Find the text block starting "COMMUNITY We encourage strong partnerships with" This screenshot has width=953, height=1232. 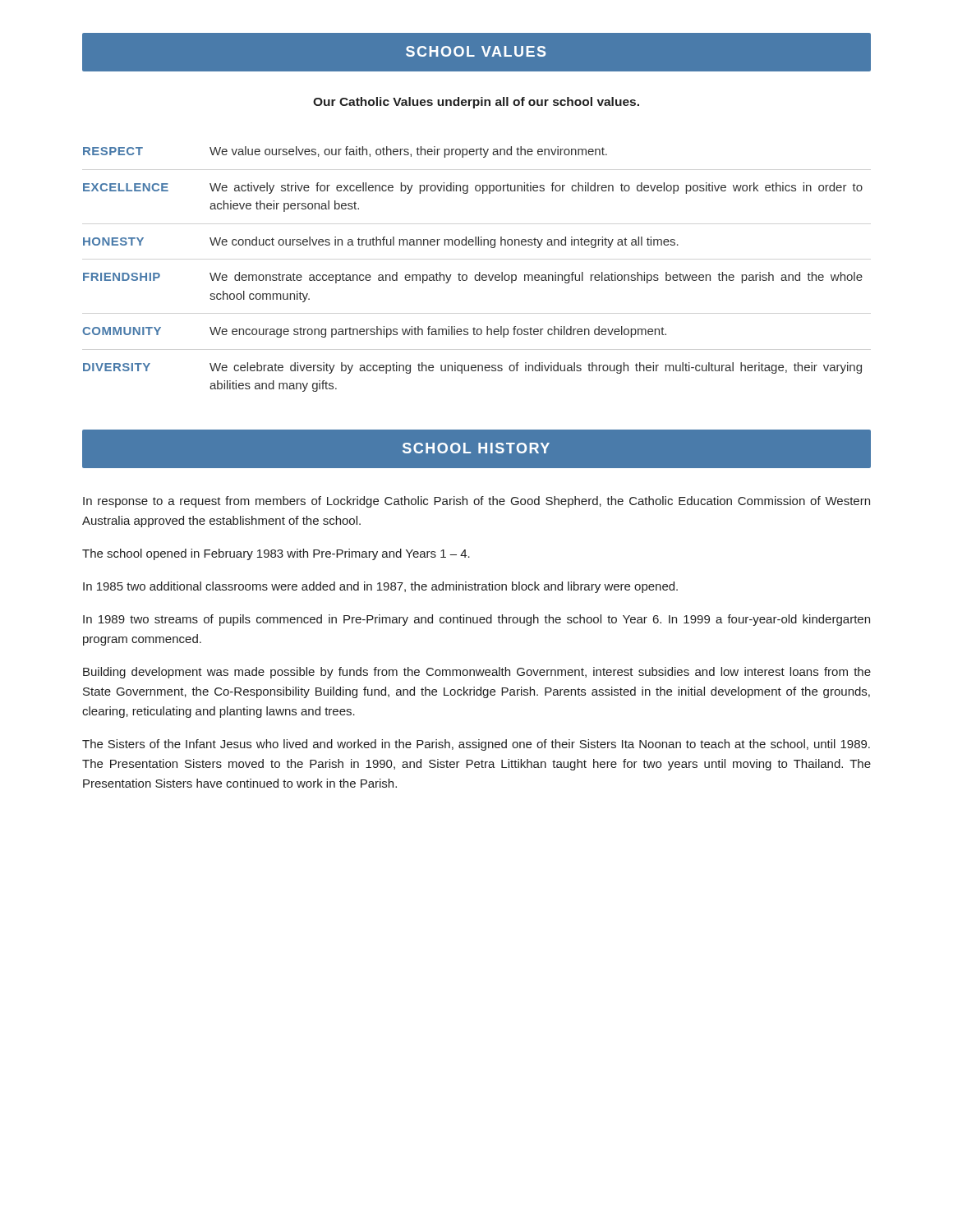476,331
